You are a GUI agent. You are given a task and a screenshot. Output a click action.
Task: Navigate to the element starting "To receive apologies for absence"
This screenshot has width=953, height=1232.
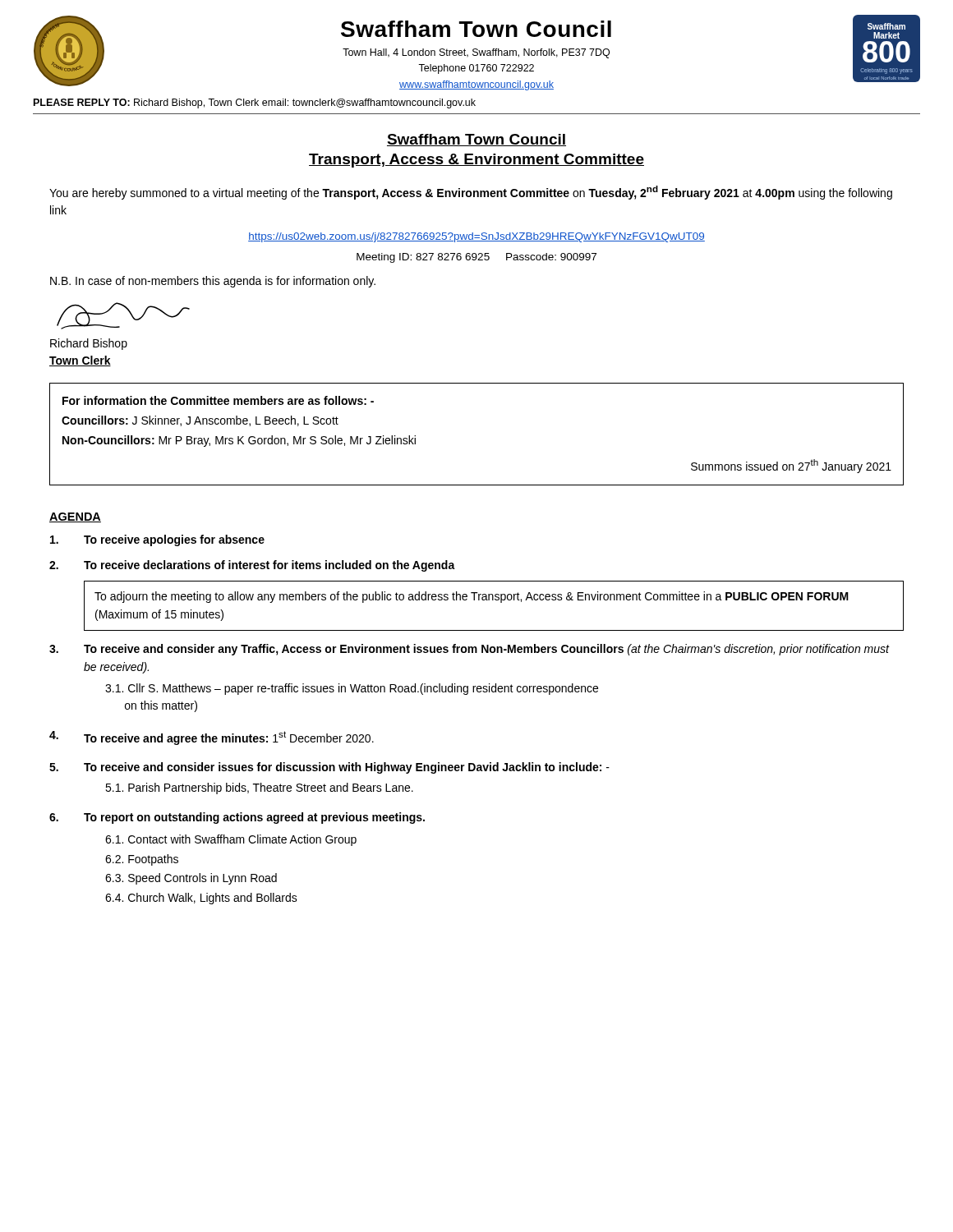click(157, 540)
